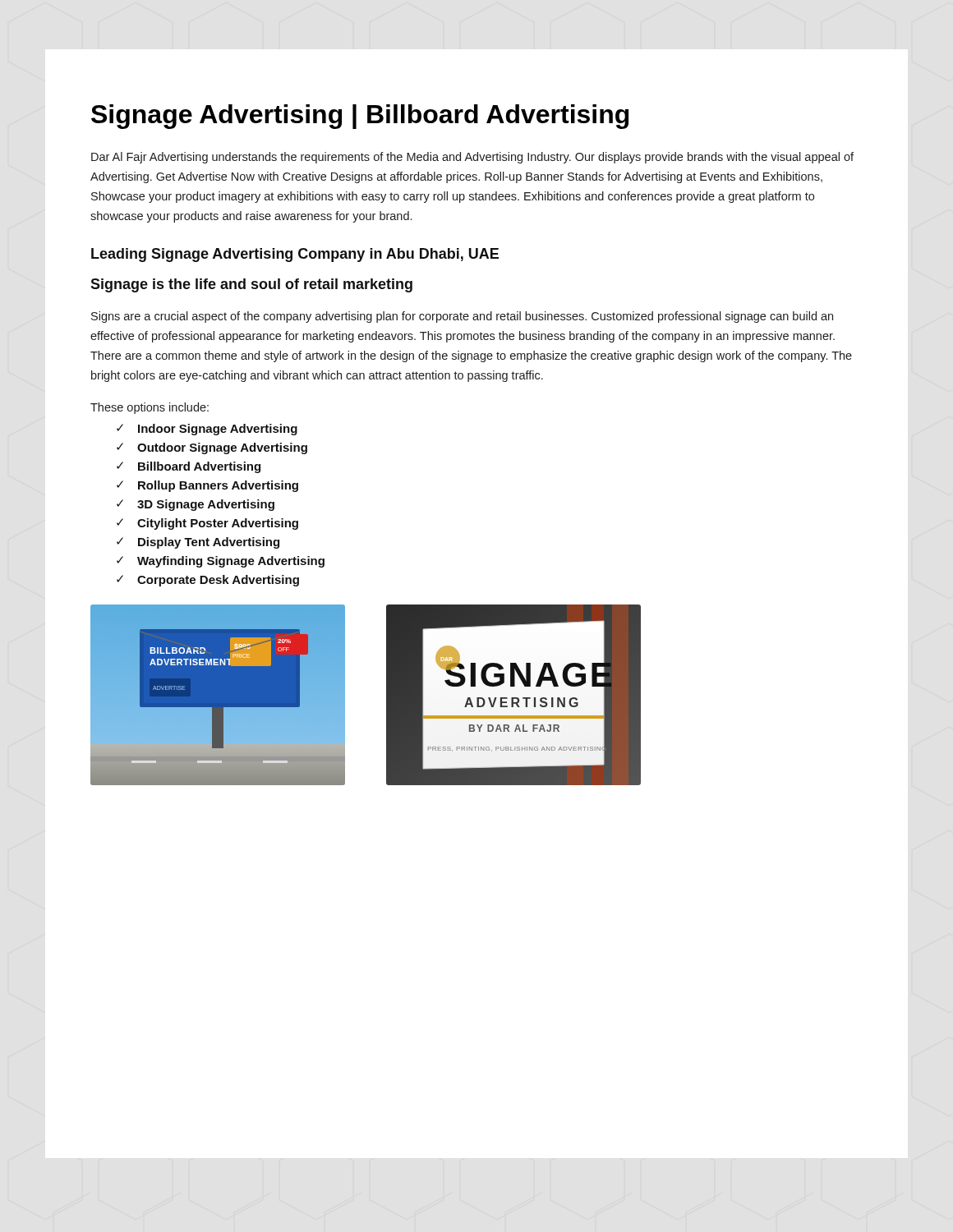953x1232 pixels.
Task: Find the list item containing "✓Outdoor Signage Advertising"
Action: pos(211,447)
